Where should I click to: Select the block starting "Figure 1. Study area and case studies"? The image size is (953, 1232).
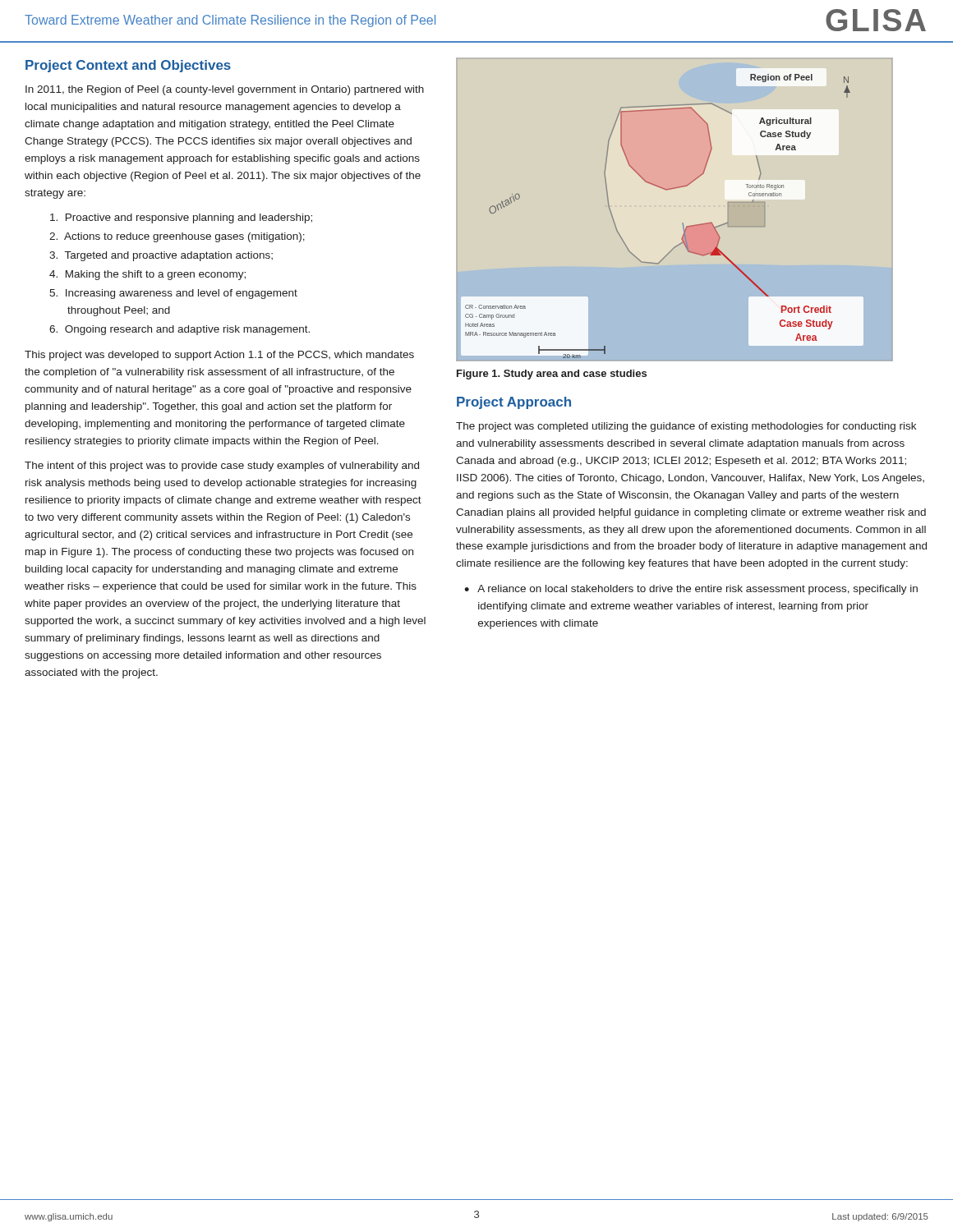click(552, 373)
